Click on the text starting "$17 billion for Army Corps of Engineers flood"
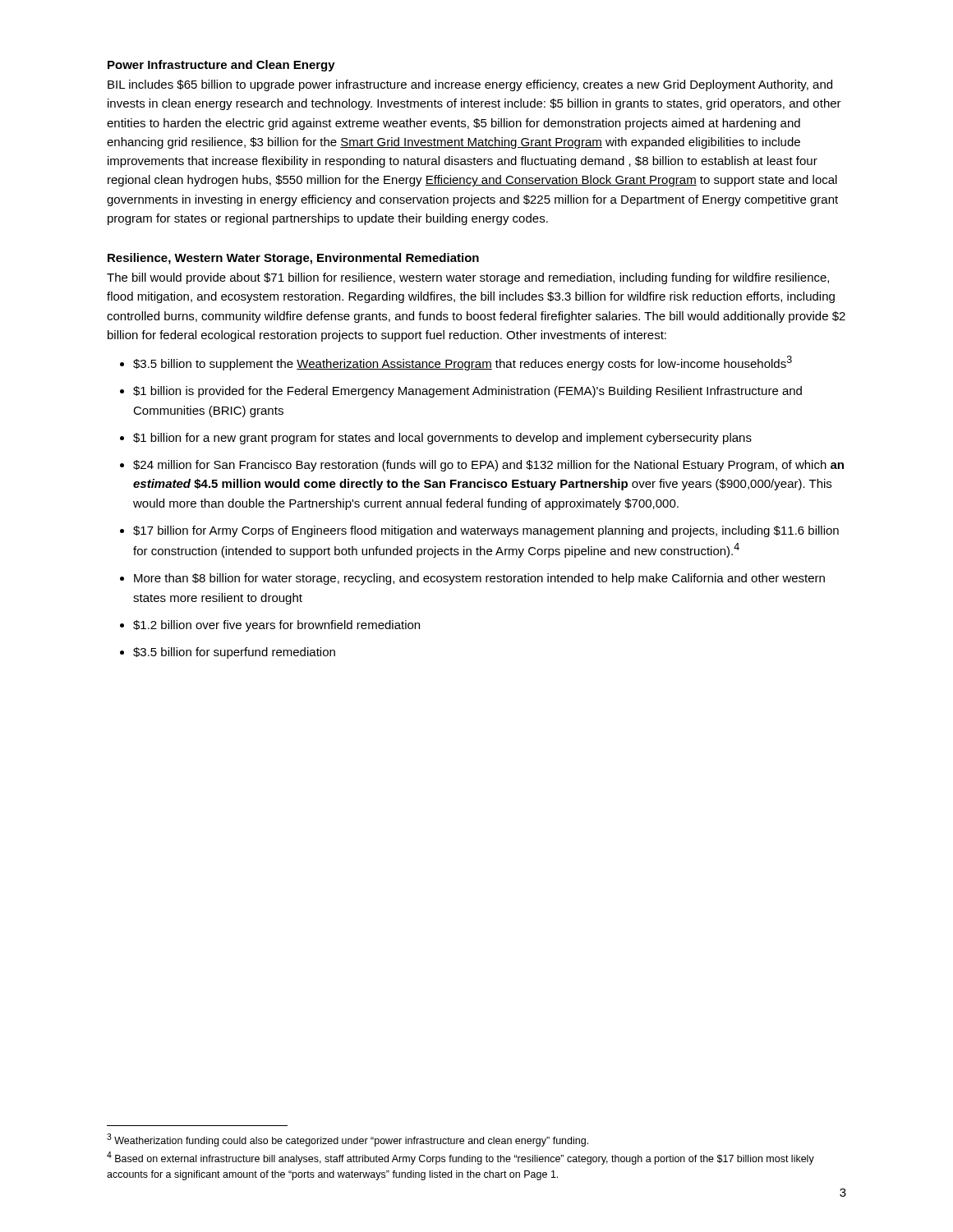 click(486, 540)
